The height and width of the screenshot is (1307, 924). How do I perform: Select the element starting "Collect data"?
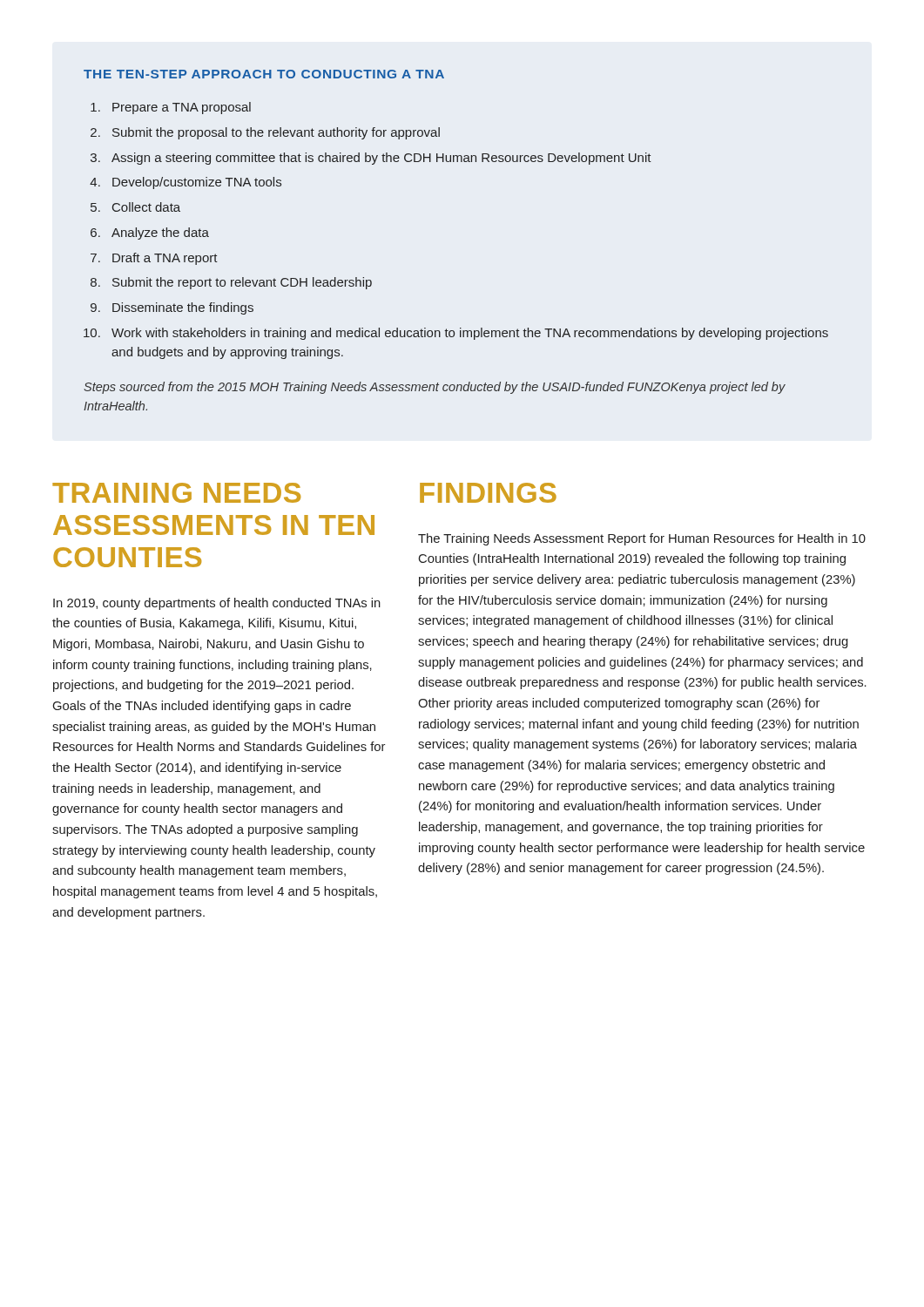pyautogui.click(x=146, y=207)
